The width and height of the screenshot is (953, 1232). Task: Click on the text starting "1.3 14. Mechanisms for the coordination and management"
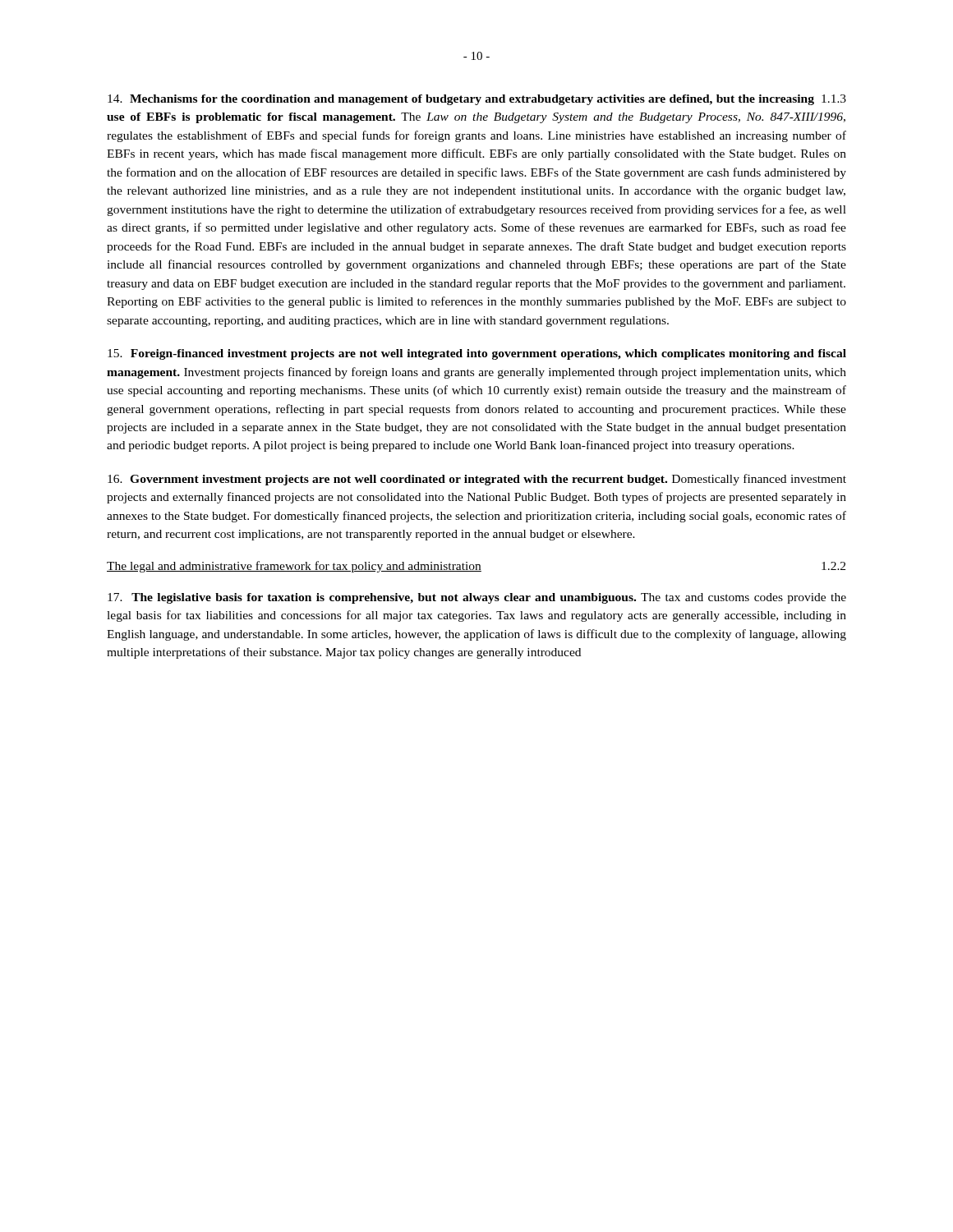pos(476,208)
